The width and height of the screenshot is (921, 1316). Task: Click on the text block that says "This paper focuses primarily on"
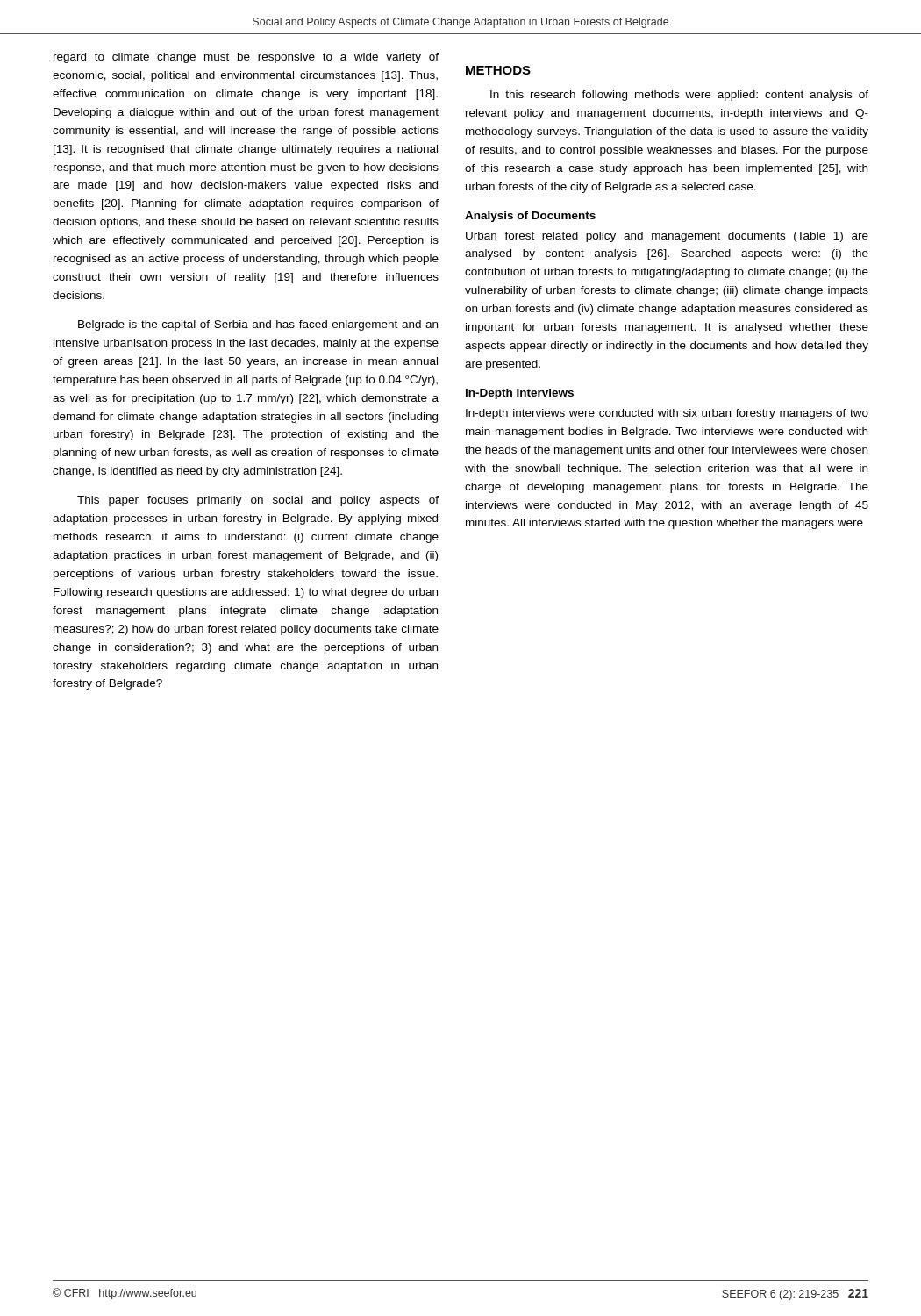(246, 592)
